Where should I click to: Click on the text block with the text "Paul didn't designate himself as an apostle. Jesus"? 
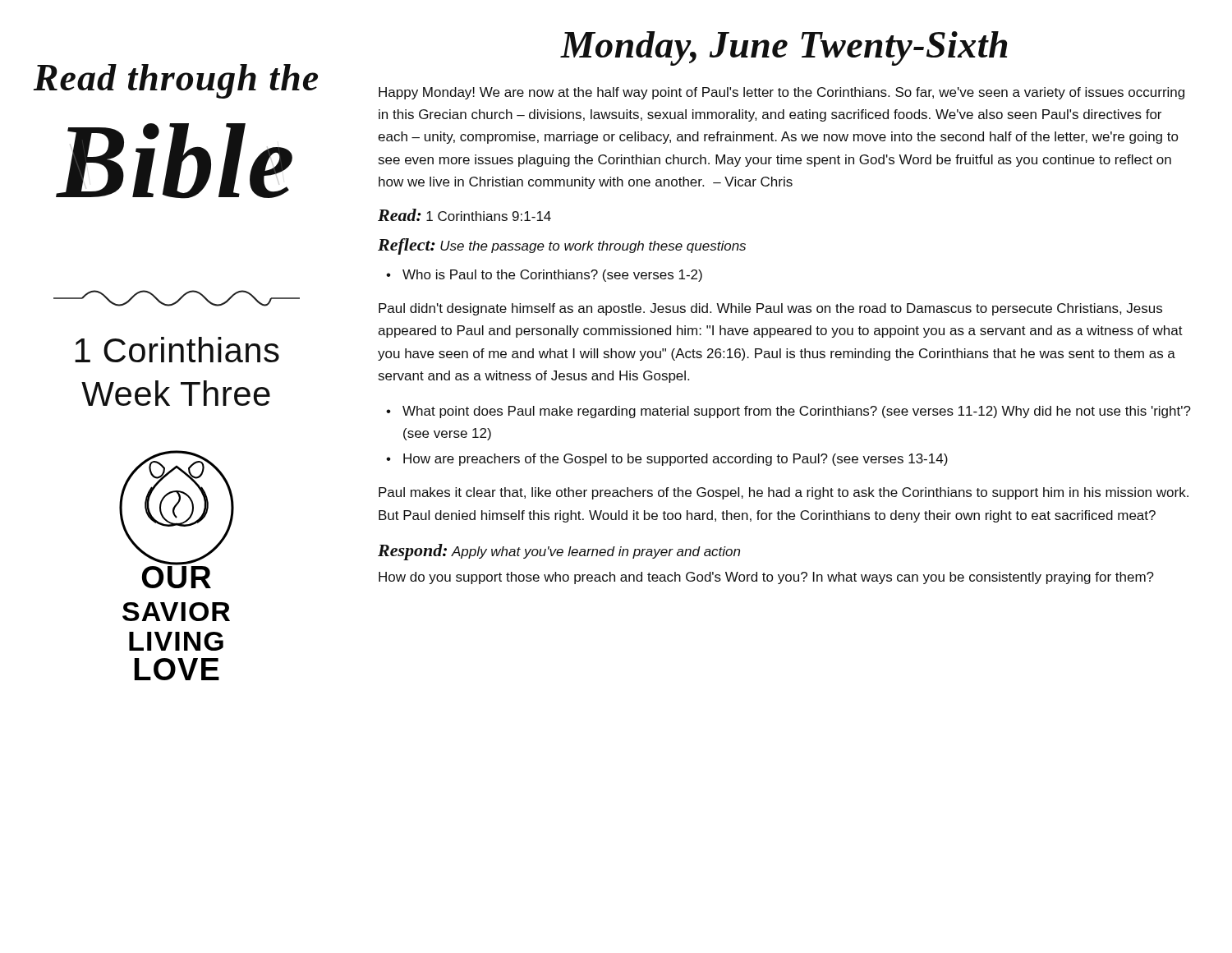click(780, 342)
